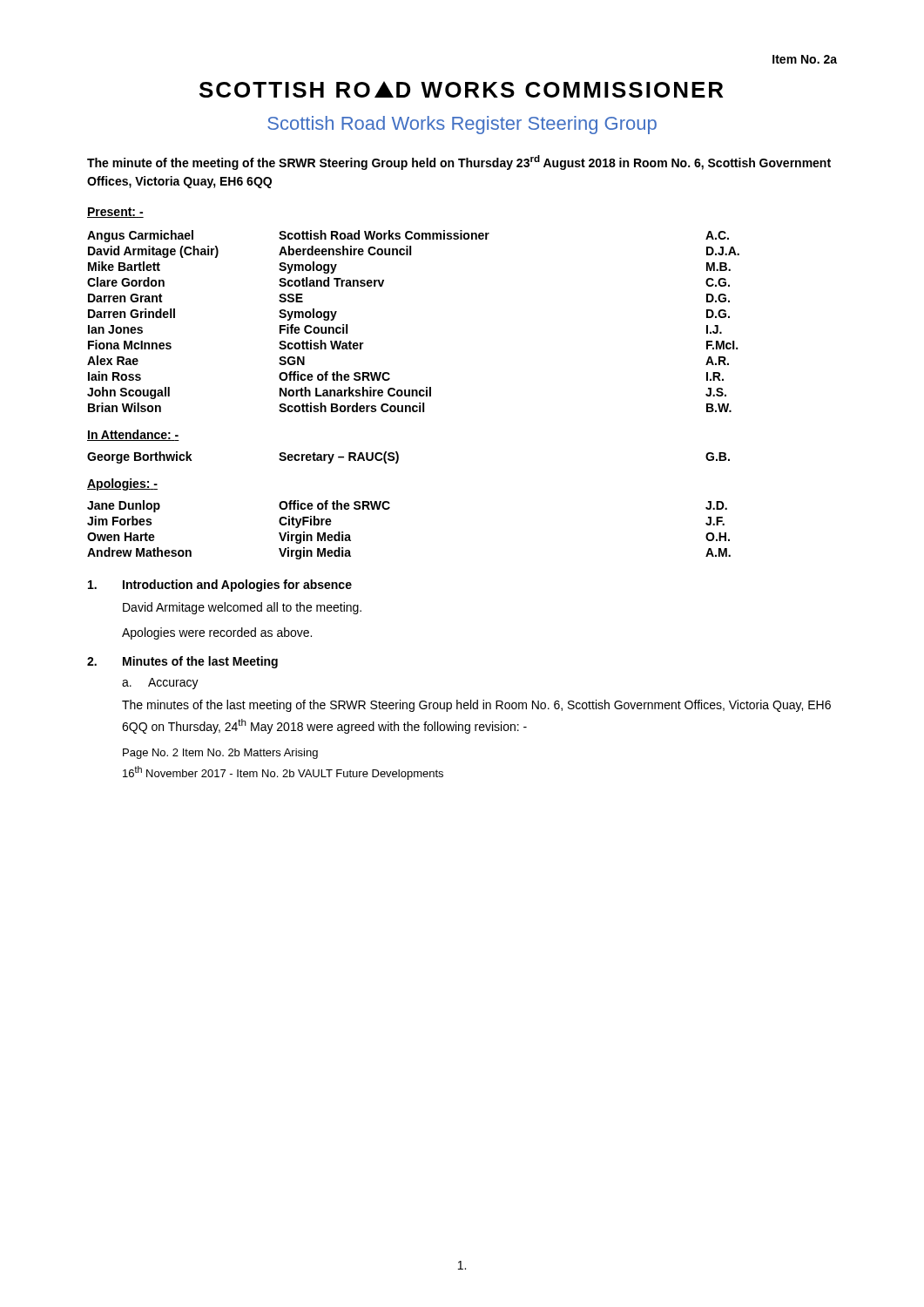This screenshot has width=924, height=1307.
Task: Locate the section header that reads "2. Minutes of the"
Action: pos(183,661)
